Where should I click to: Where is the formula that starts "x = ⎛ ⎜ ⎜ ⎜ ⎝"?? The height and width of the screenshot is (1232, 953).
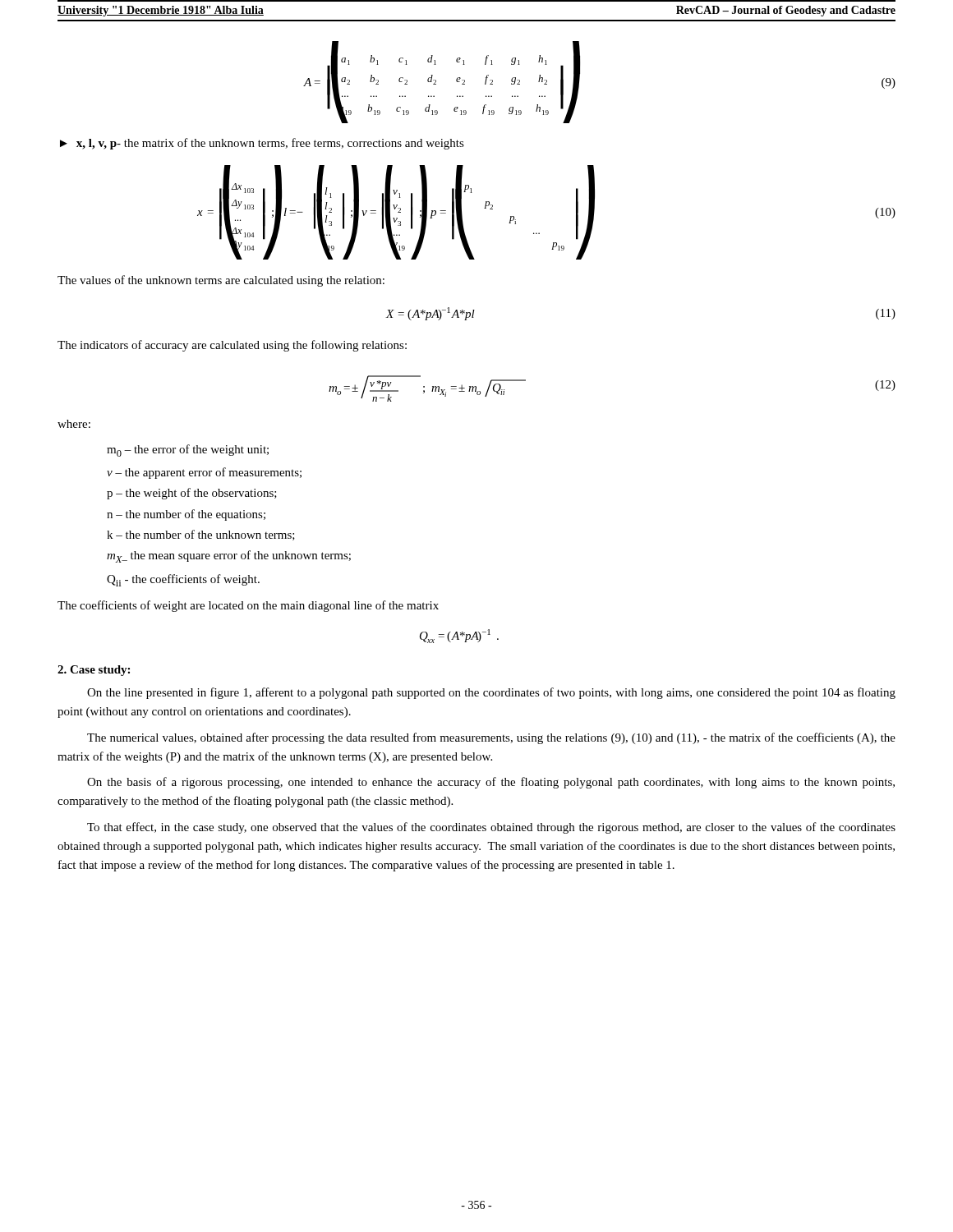pos(542,212)
